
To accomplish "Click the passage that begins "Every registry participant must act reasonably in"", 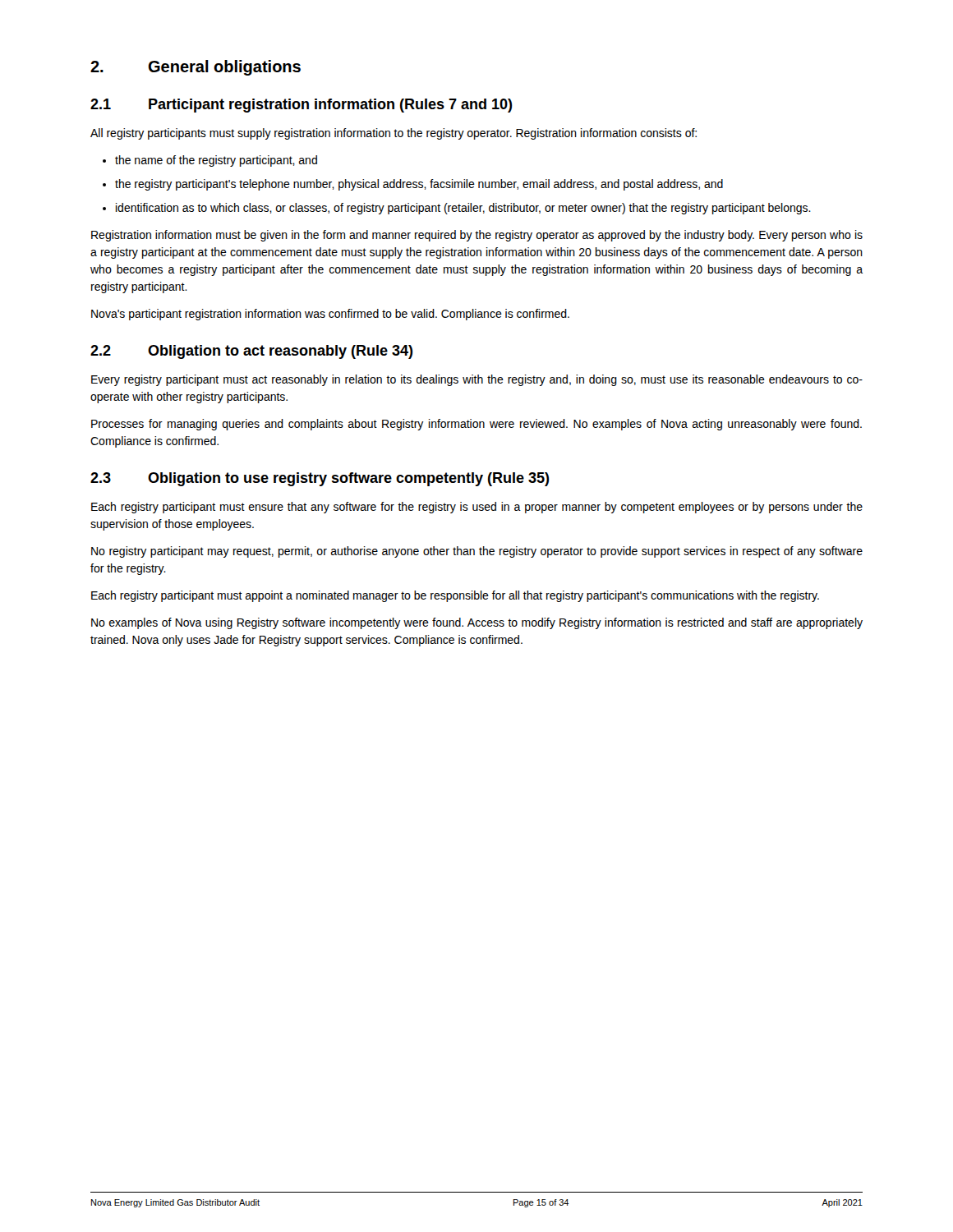I will (x=476, y=388).
